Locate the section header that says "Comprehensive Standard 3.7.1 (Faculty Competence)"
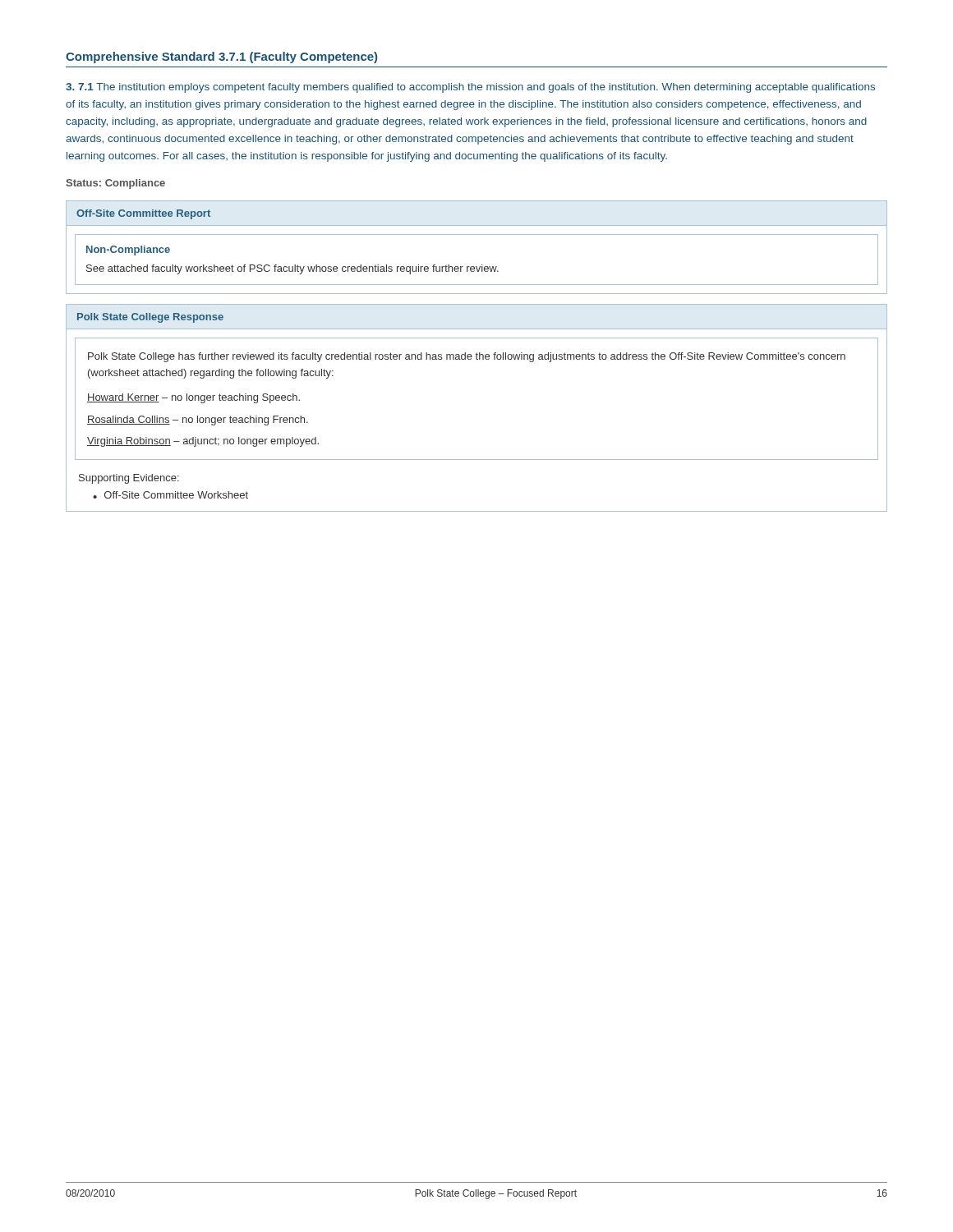This screenshot has width=953, height=1232. 476,58
